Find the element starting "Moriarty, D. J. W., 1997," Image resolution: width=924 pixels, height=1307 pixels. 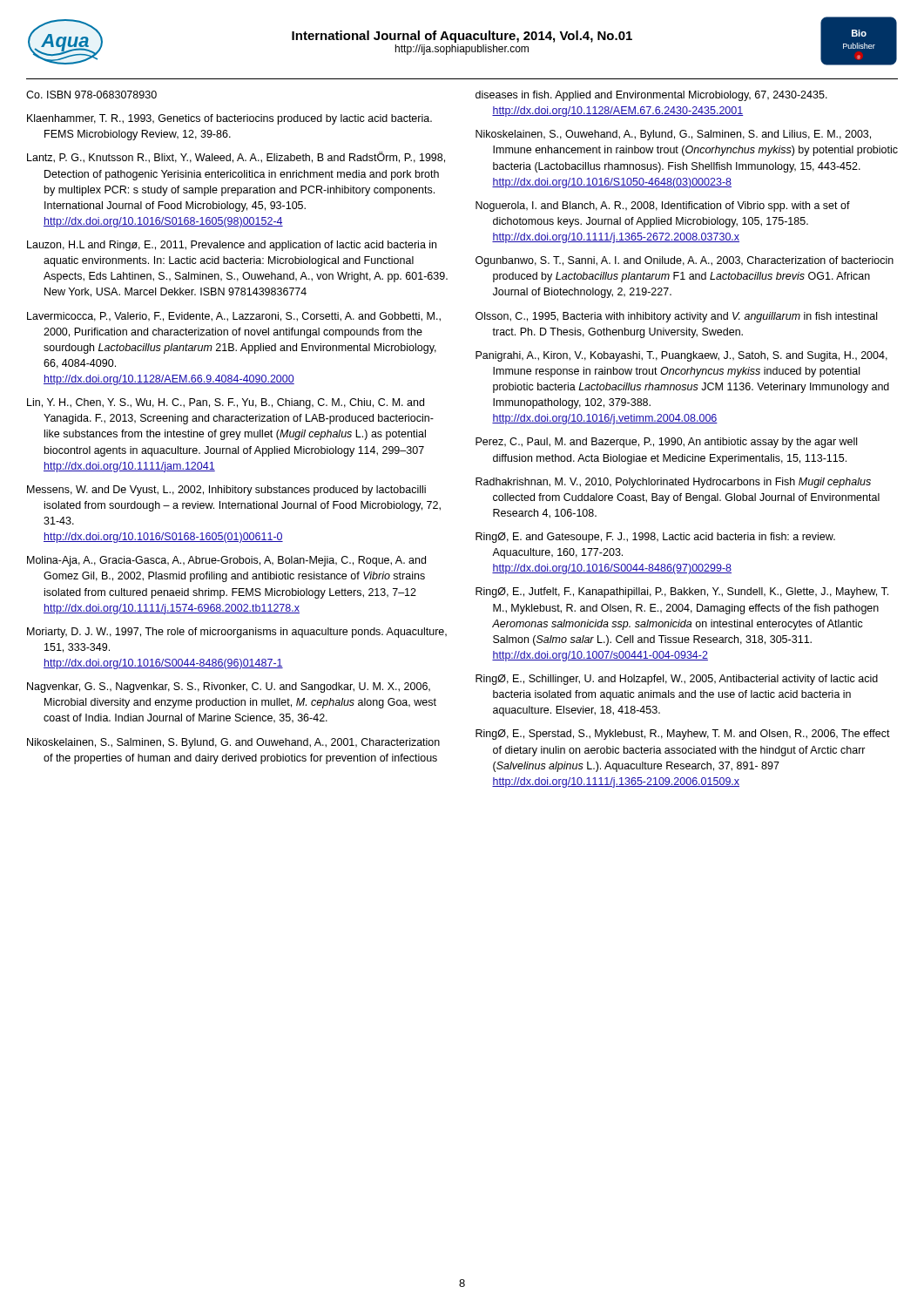pos(237,647)
